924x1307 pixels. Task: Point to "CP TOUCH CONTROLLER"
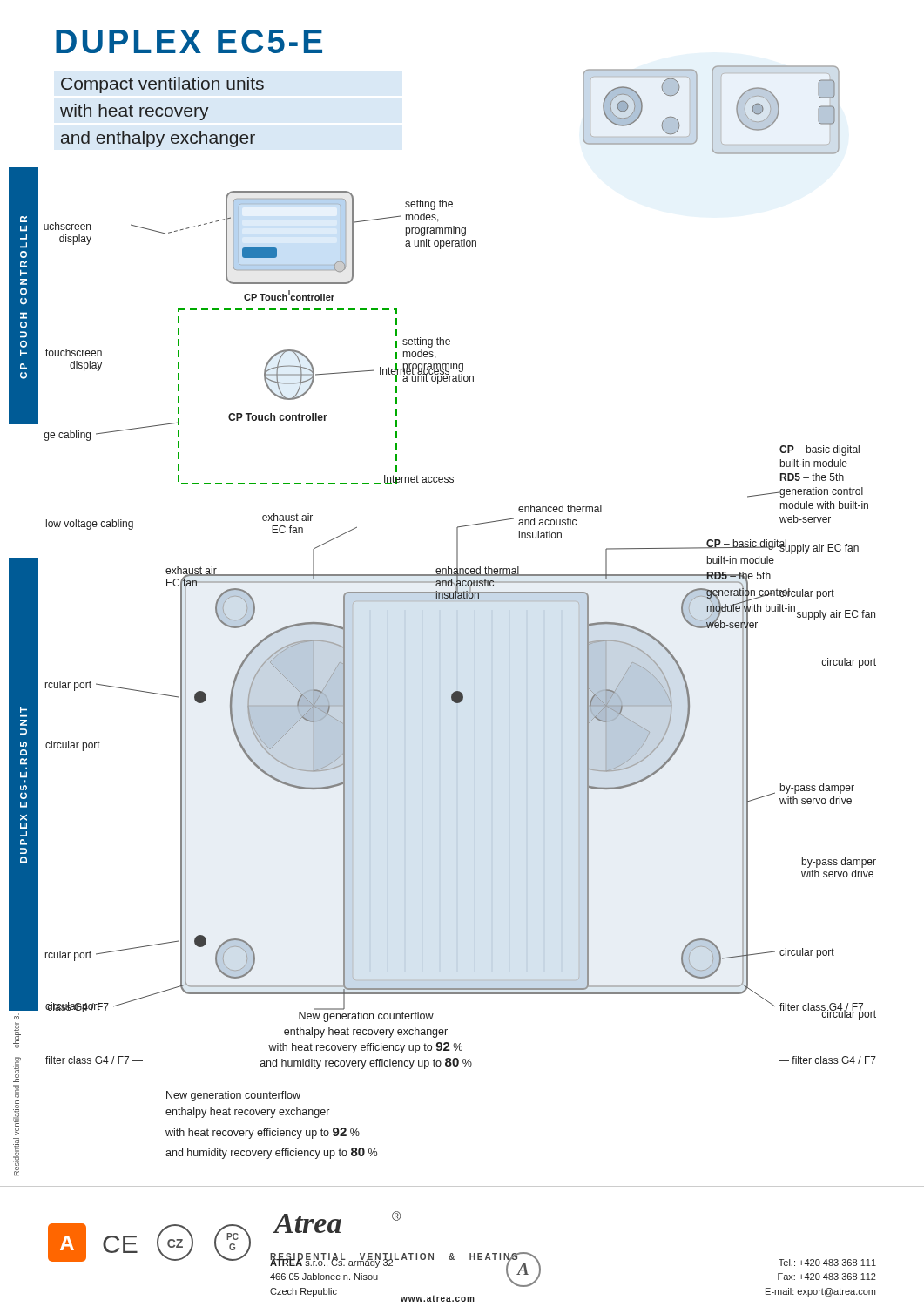pyautogui.click(x=24, y=296)
